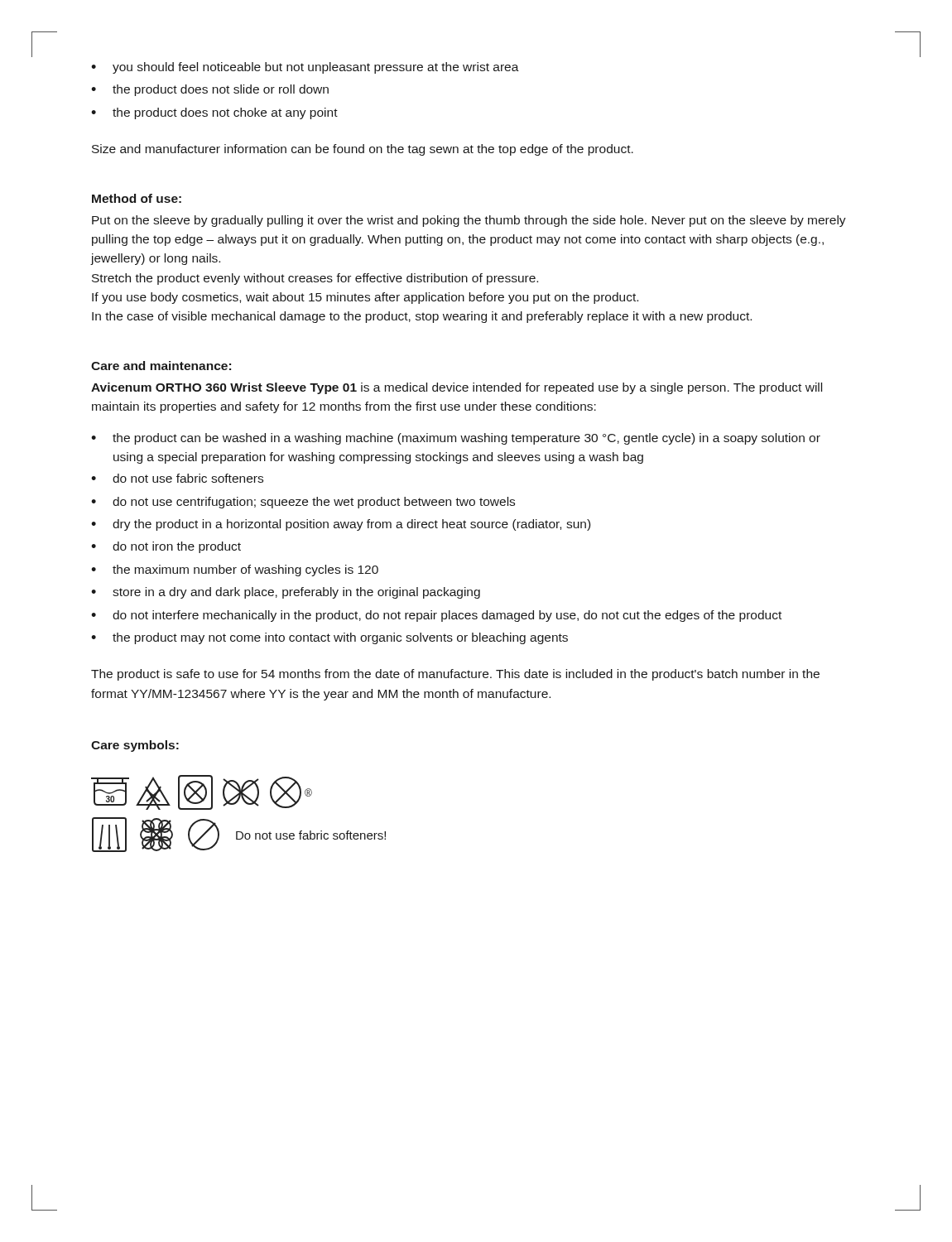Find "Care symbols:" on this page
This screenshot has height=1242, width=952.
[x=135, y=745]
